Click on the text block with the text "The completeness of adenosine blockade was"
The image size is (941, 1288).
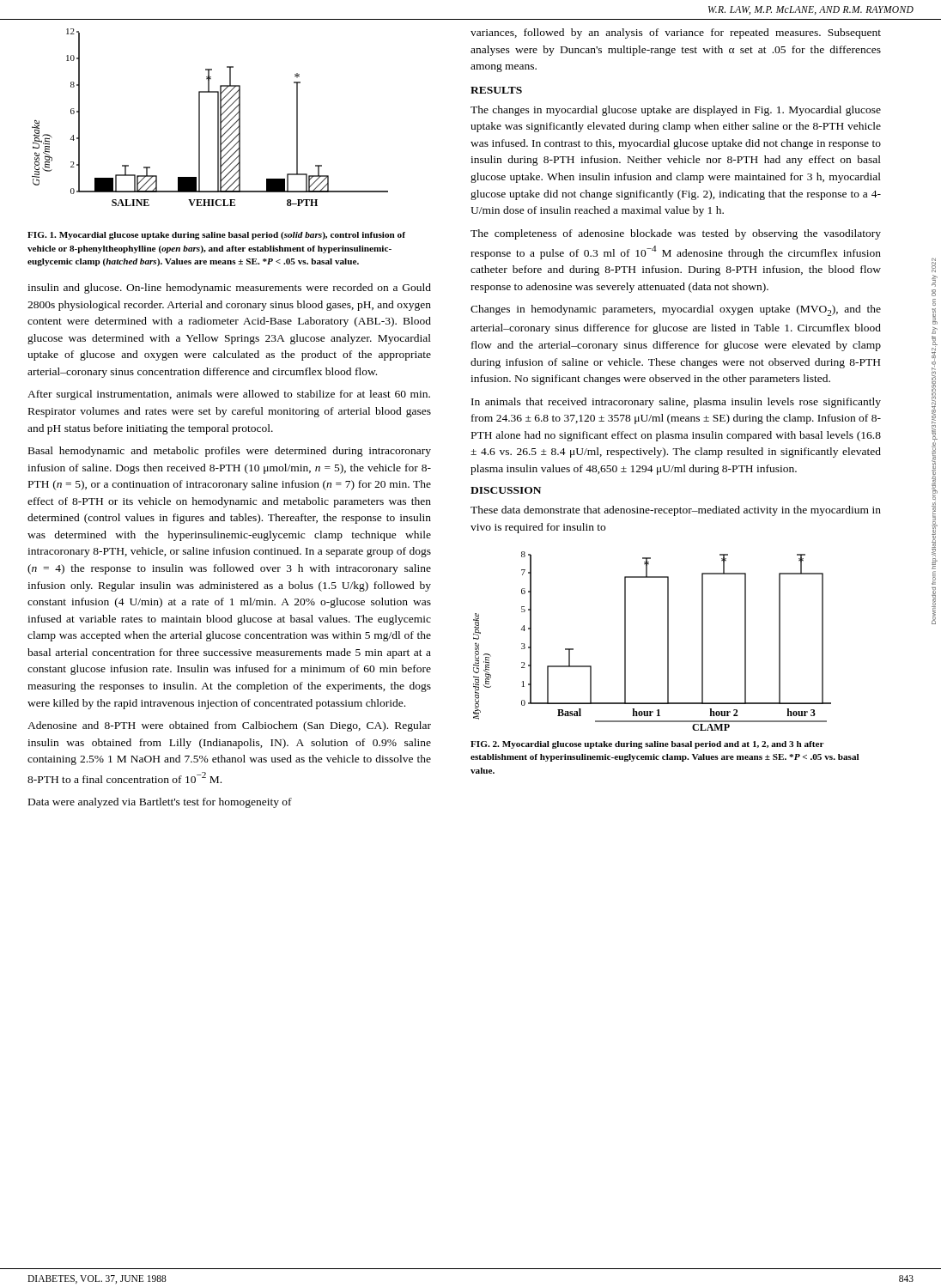(x=676, y=260)
